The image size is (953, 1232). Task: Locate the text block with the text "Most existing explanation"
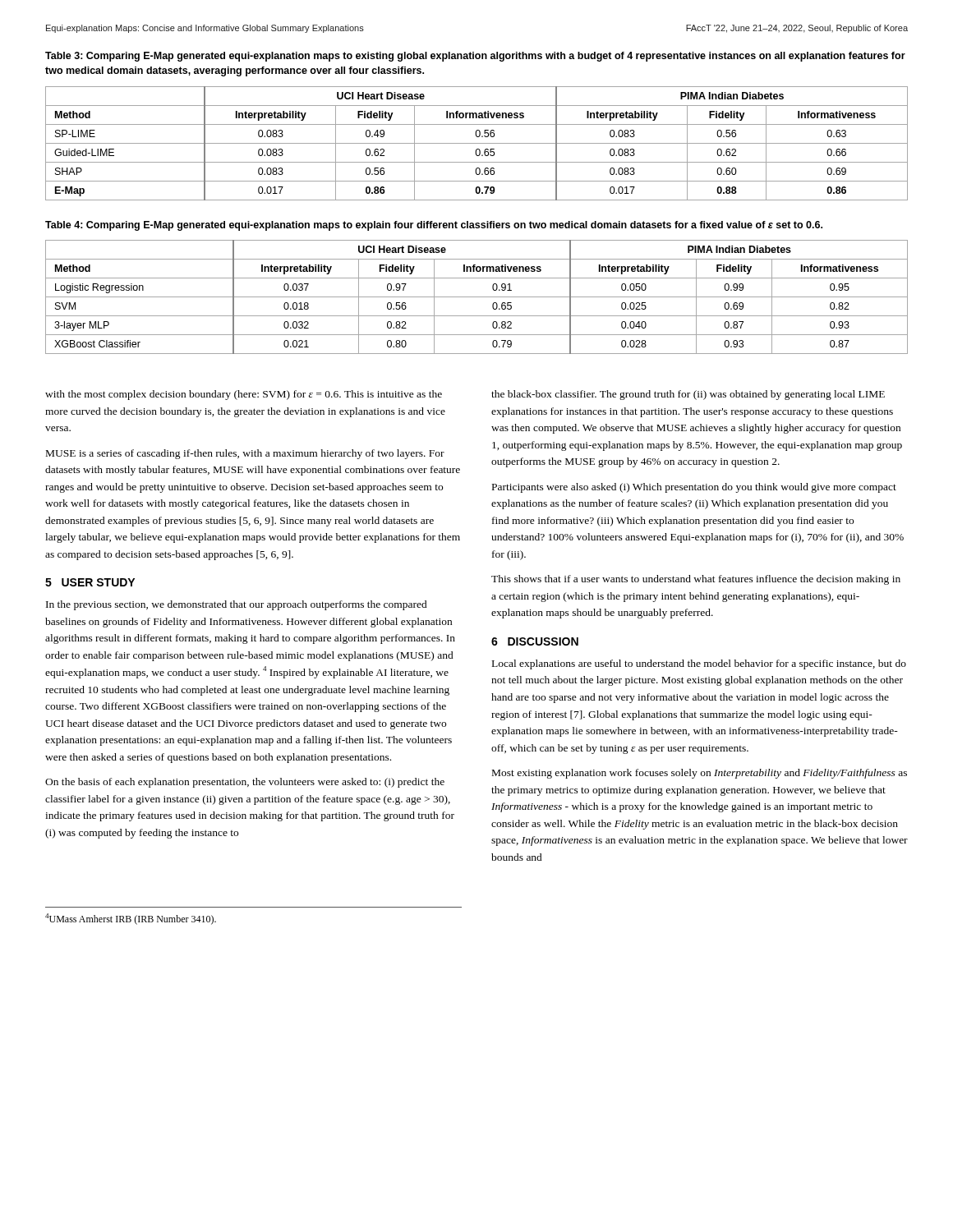pos(699,815)
